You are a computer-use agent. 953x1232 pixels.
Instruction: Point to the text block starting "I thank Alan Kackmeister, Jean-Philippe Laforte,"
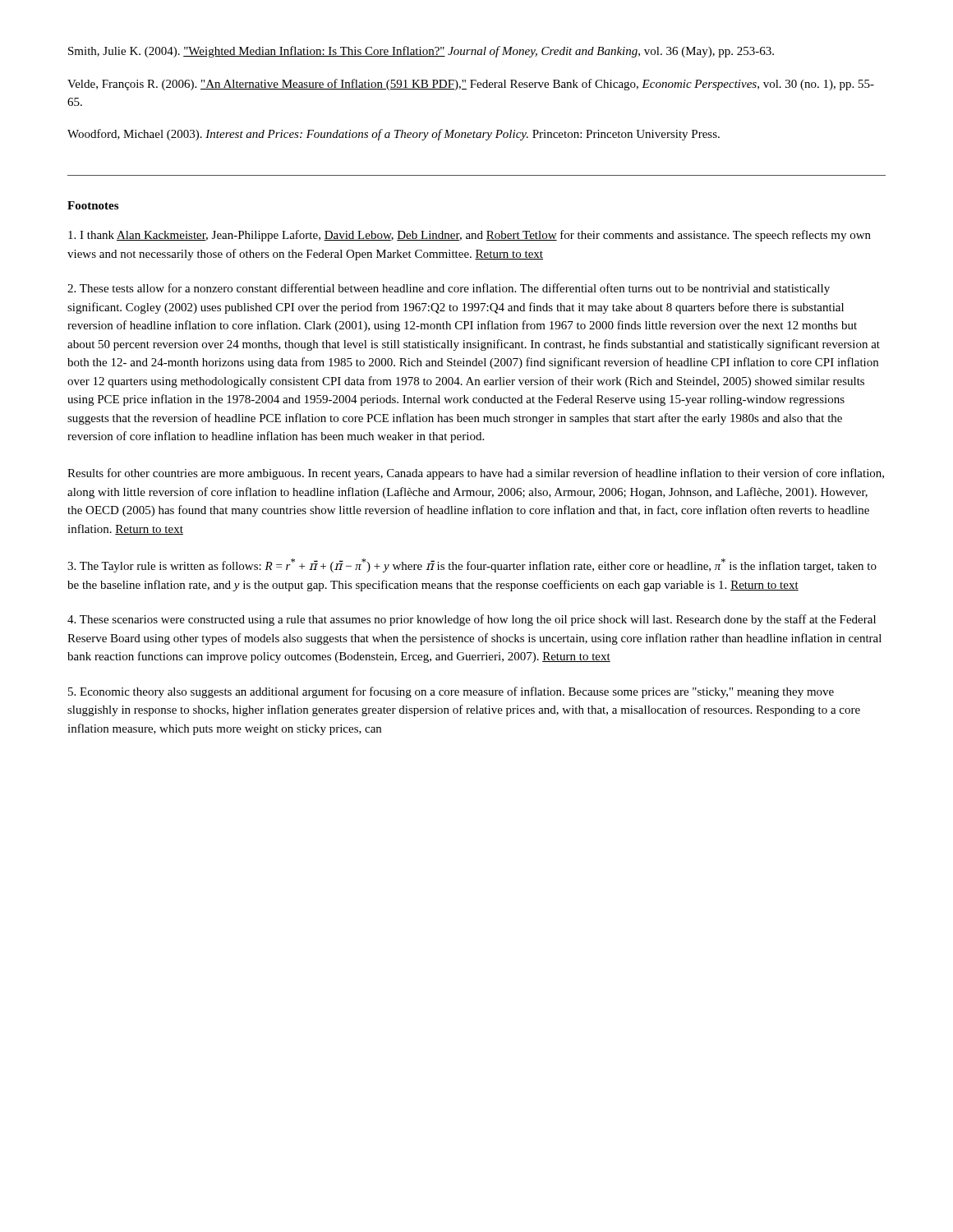point(469,244)
